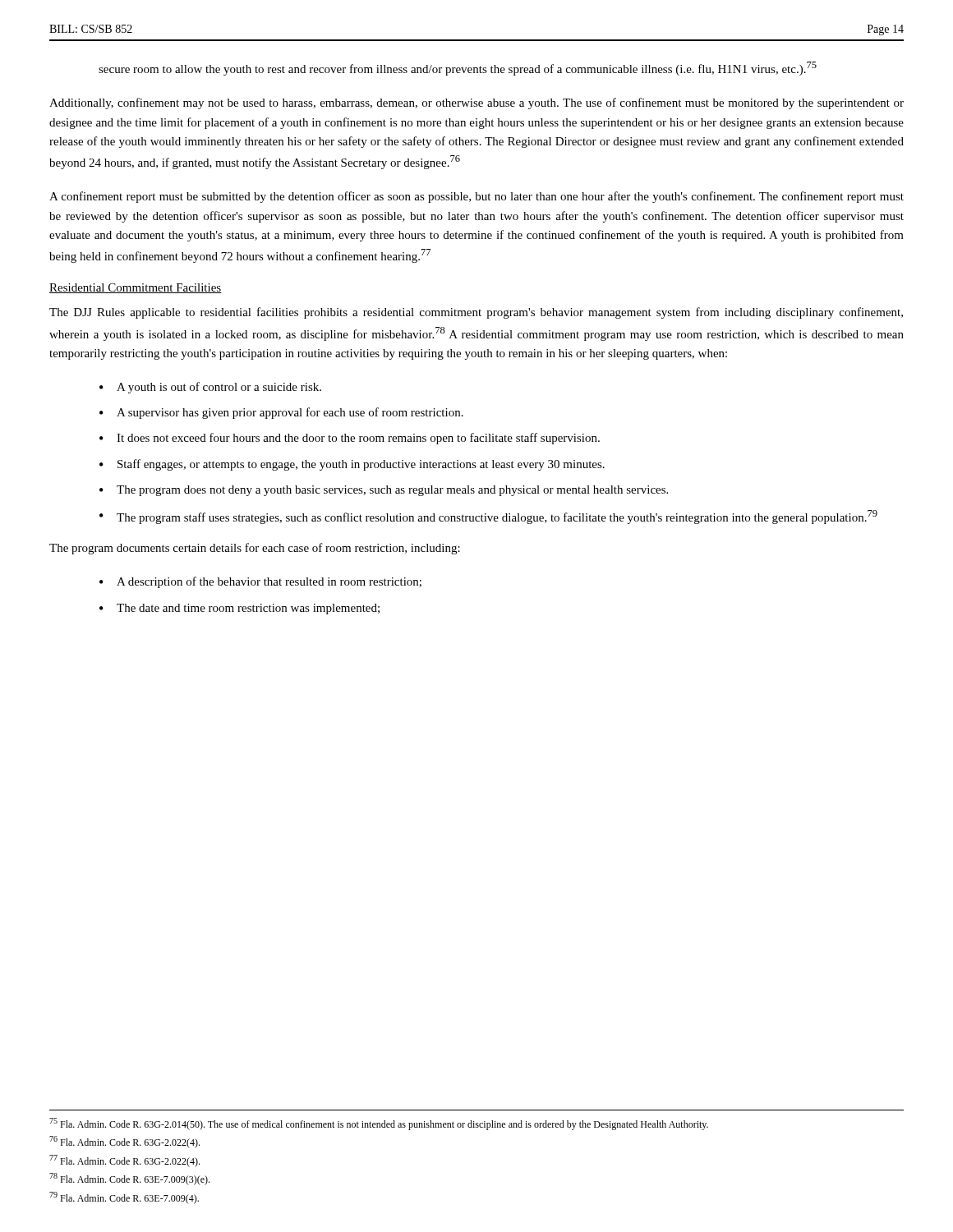This screenshot has width=953, height=1232.
Task: Find a section header
Action: (x=135, y=288)
